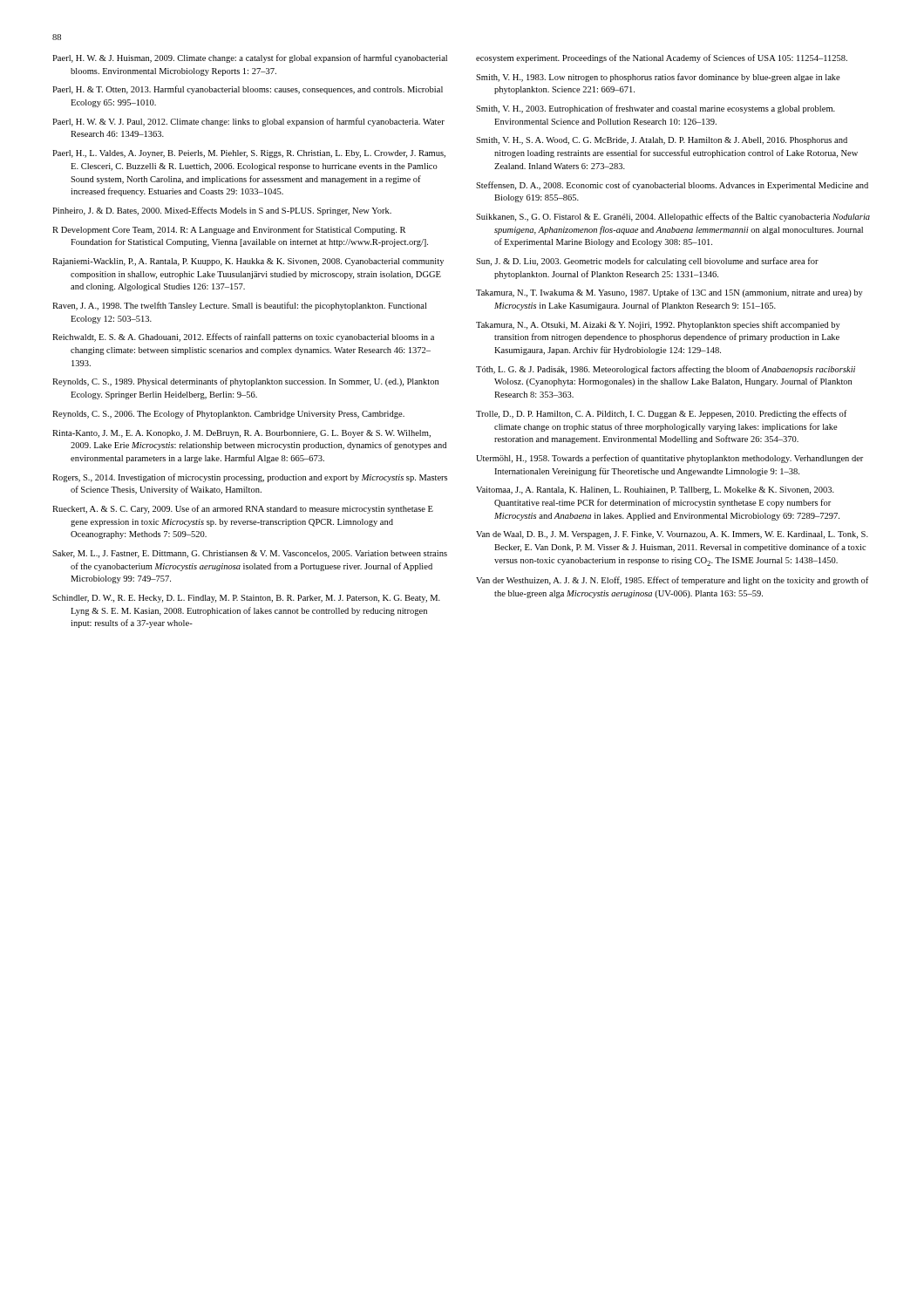Viewport: 924px width, 1308px height.
Task: Point to the passage starting "Raven, J. A., 1998. The twelfth Tansley"
Action: 240,312
